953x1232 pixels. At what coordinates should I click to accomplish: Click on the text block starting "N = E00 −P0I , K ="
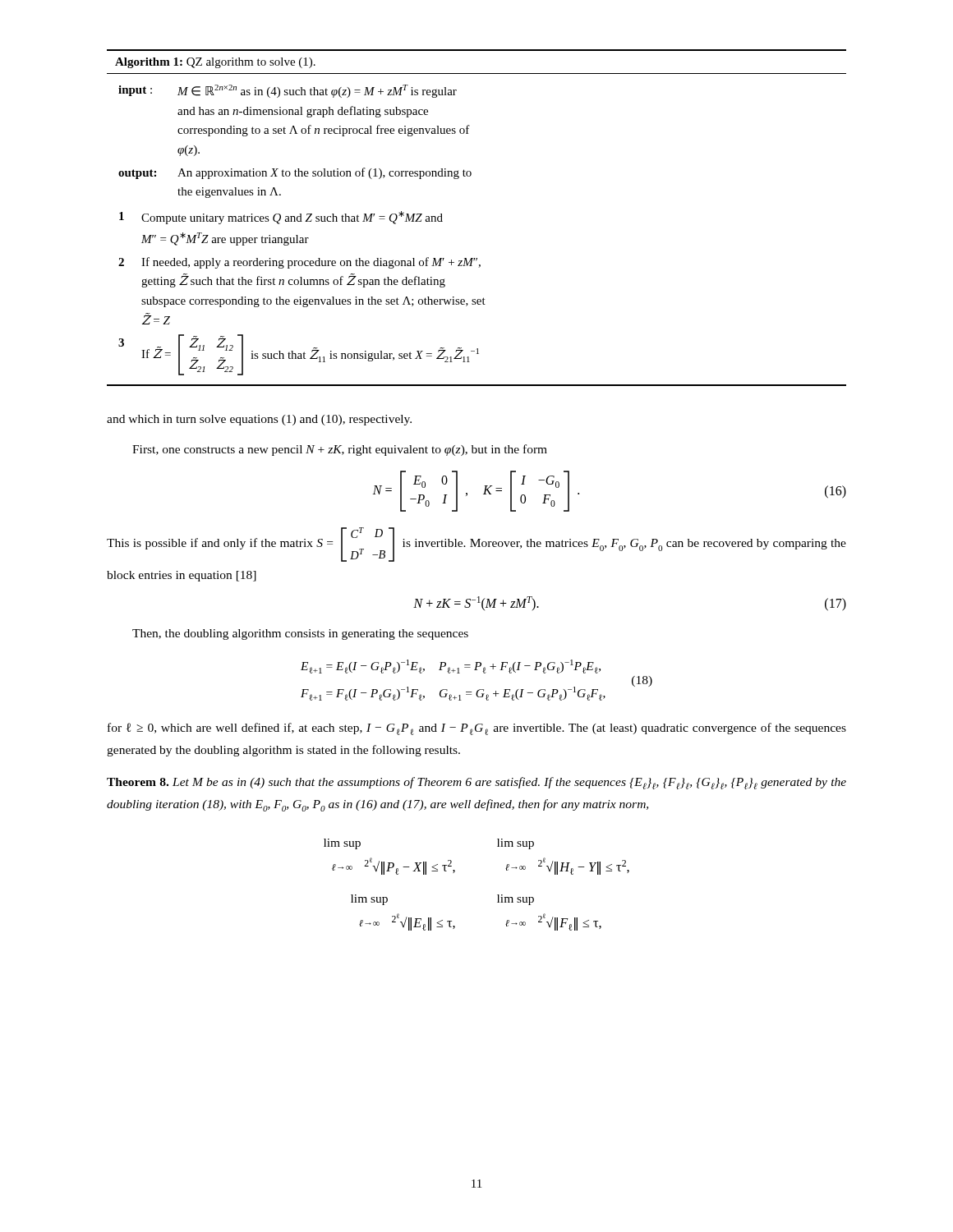point(456,491)
